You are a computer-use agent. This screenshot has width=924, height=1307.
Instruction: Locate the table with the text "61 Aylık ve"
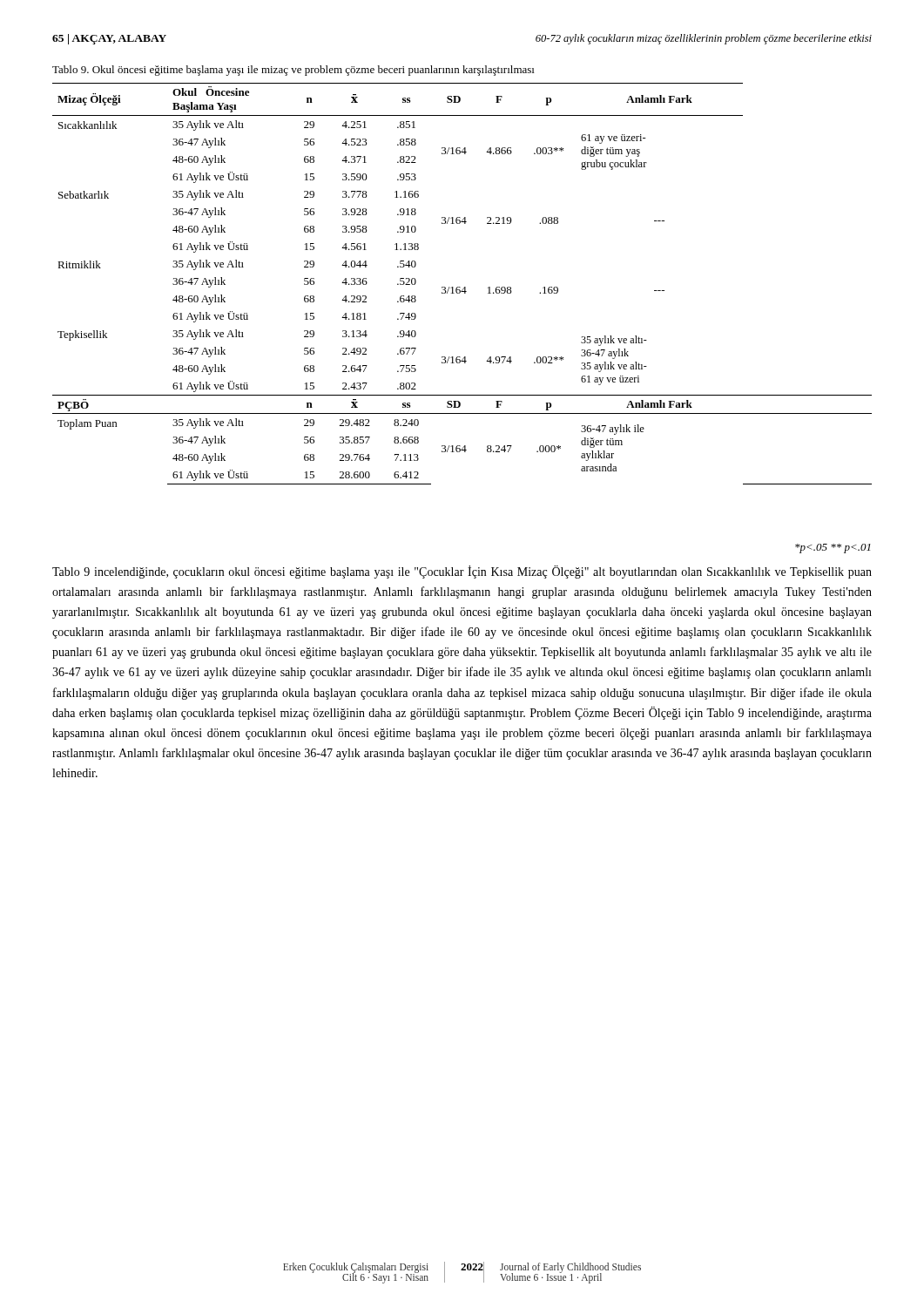coord(462,284)
